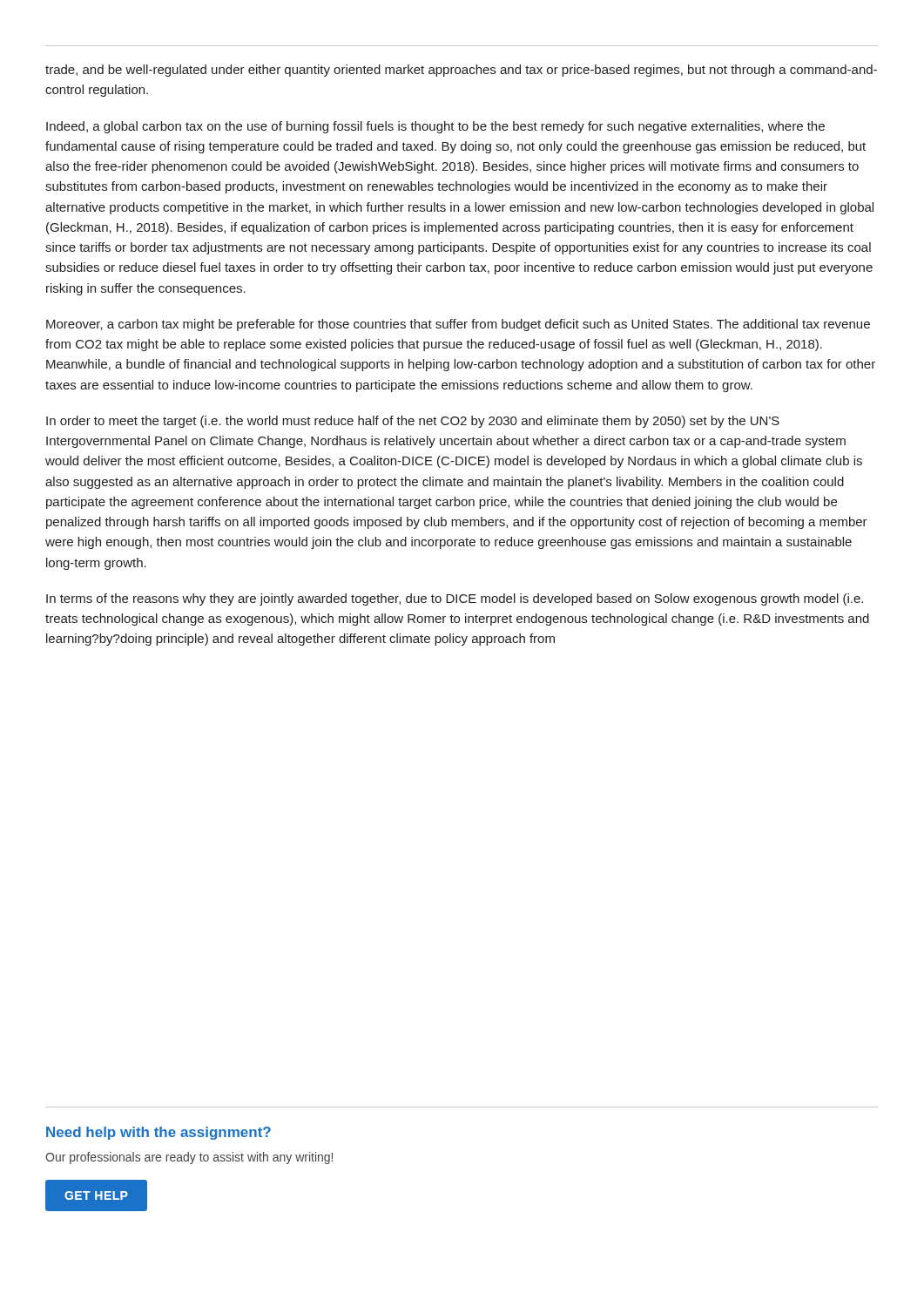Find the text block containing "Indeed, a global carbon tax on the"
924x1307 pixels.
click(x=460, y=207)
